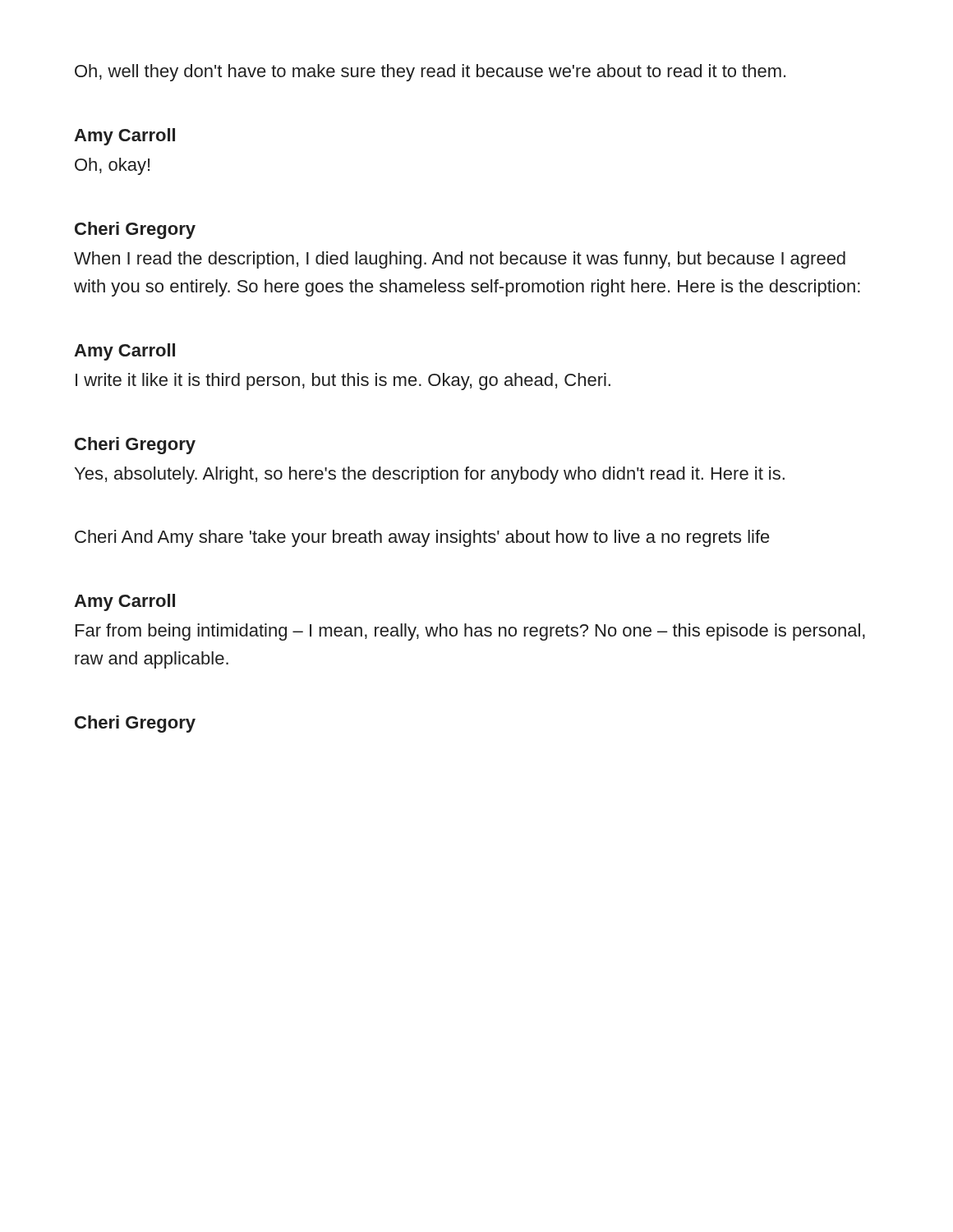
Task: Point to the text block starting "Yes, absolutely. Alright,"
Action: [x=476, y=474]
